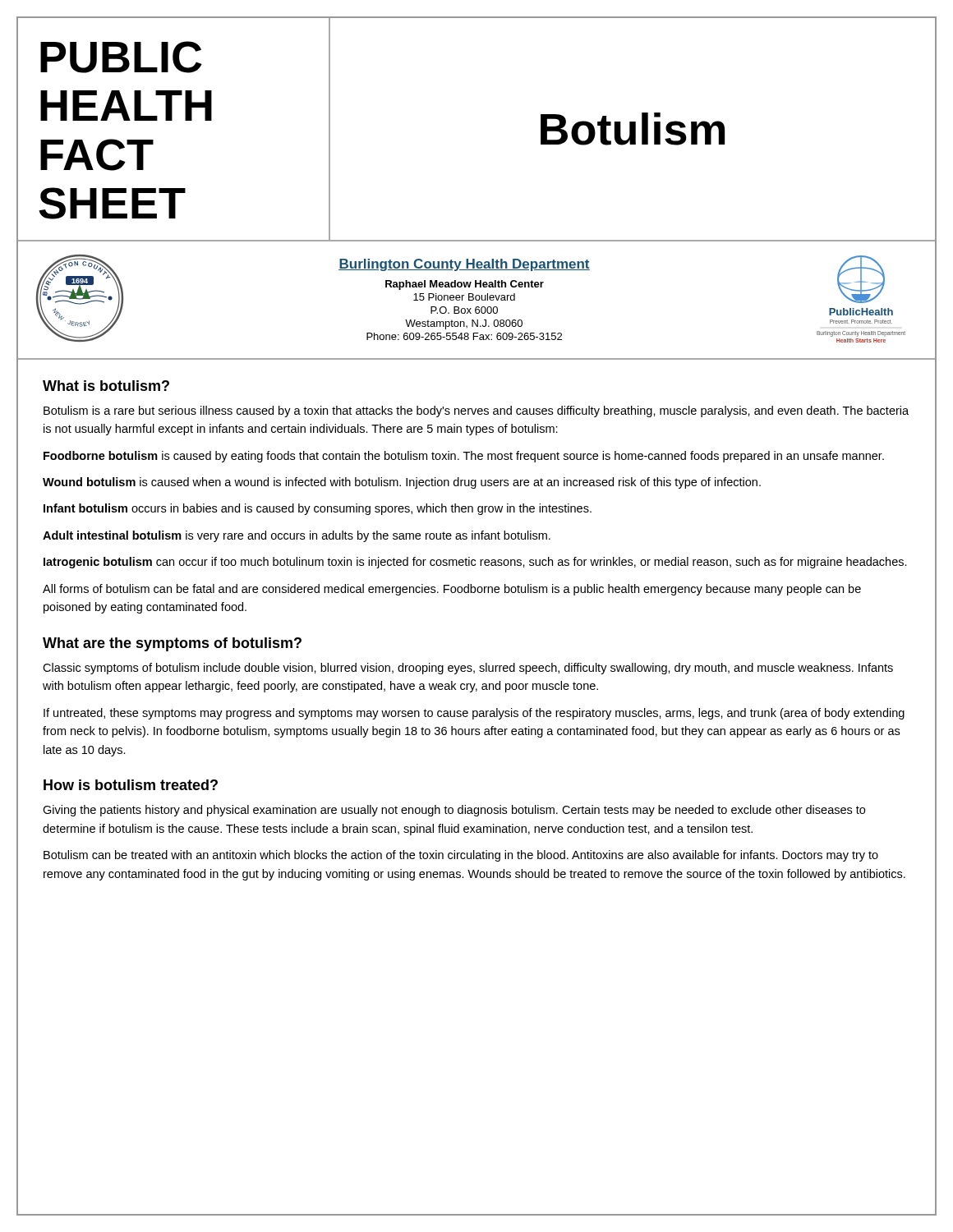This screenshot has height=1232, width=953.
Task: Click on the text block that reads "Botulism is a rare"
Action: point(476,420)
